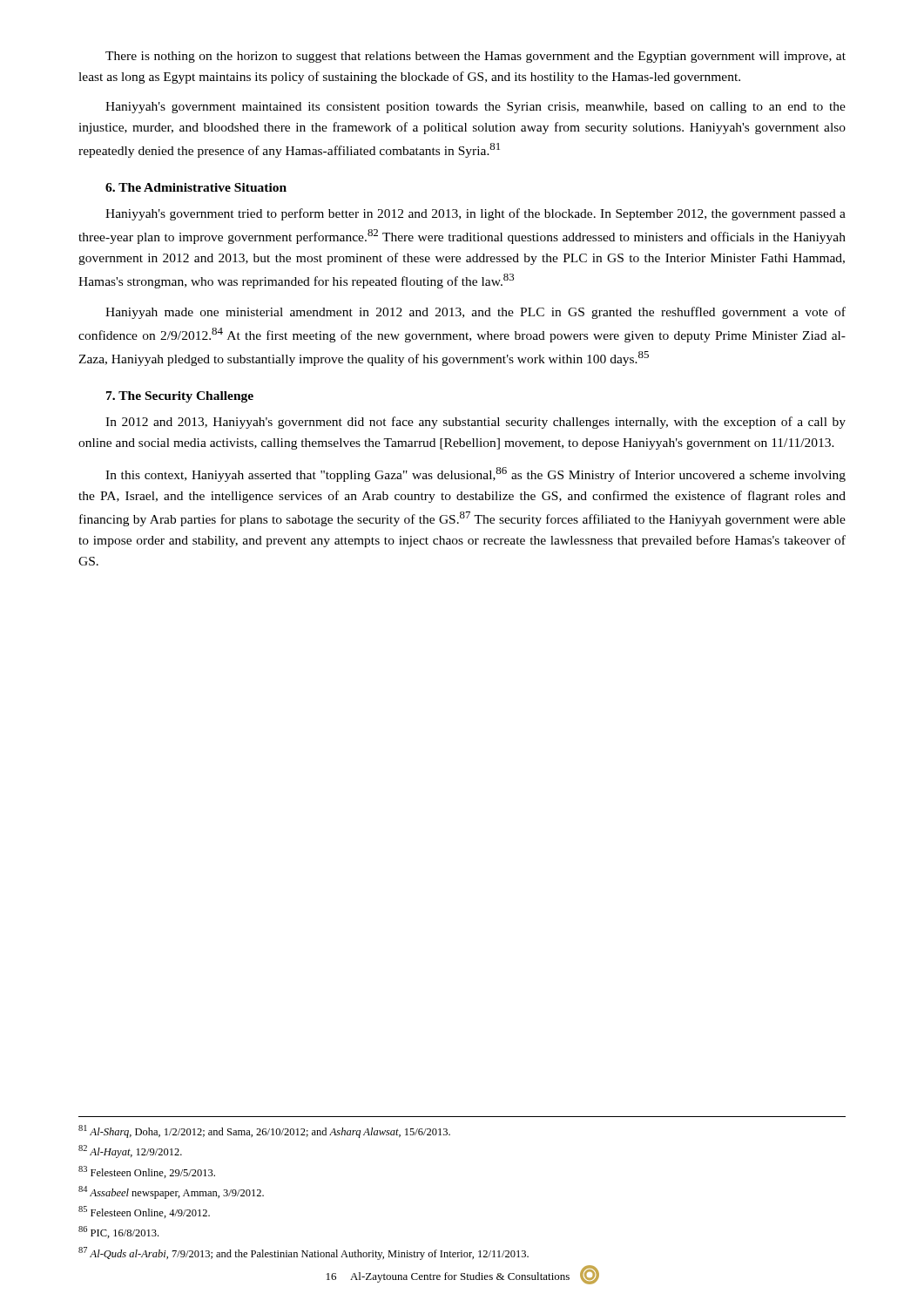Viewport: 924px width, 1307px height.
Task: Click on the footnote that reads "81 Al-Sharq, Doha, 1/2/2012; and Sama, 26/10/2012;"
Action: (264, 1131)
